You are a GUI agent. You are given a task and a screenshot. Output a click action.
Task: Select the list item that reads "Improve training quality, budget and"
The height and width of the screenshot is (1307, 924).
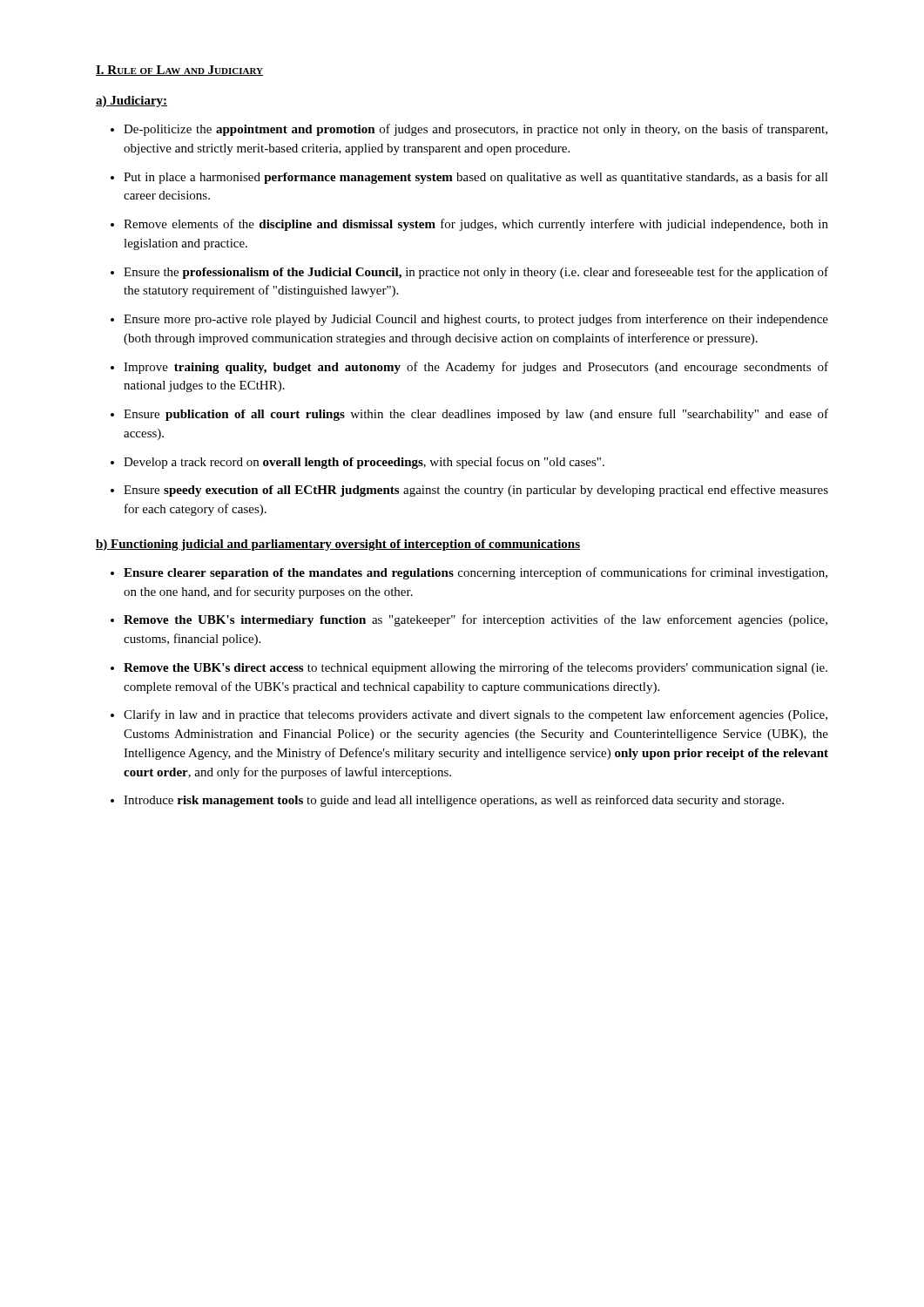point(476,376)
